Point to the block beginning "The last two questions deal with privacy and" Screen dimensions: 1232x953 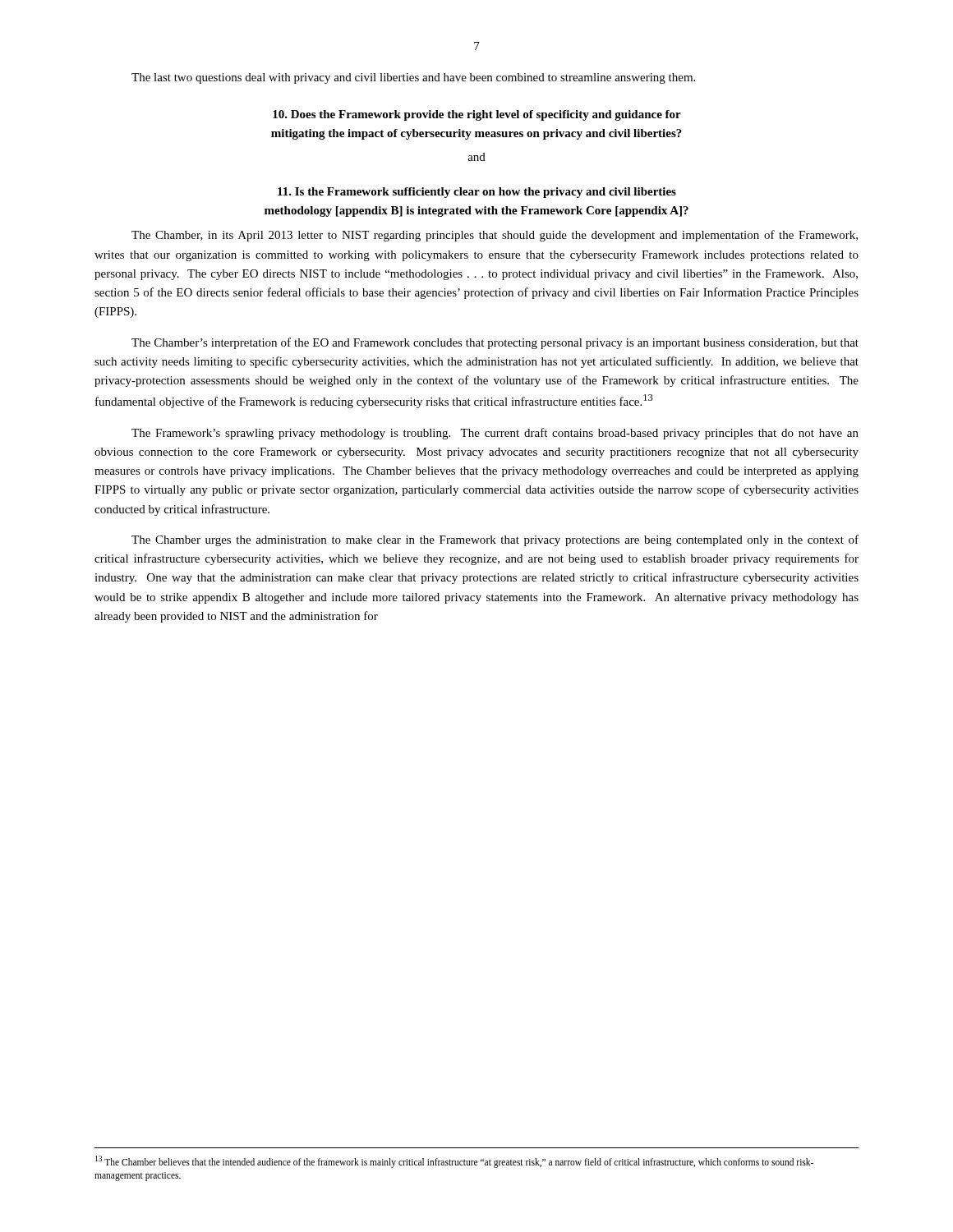click(414, 77)
